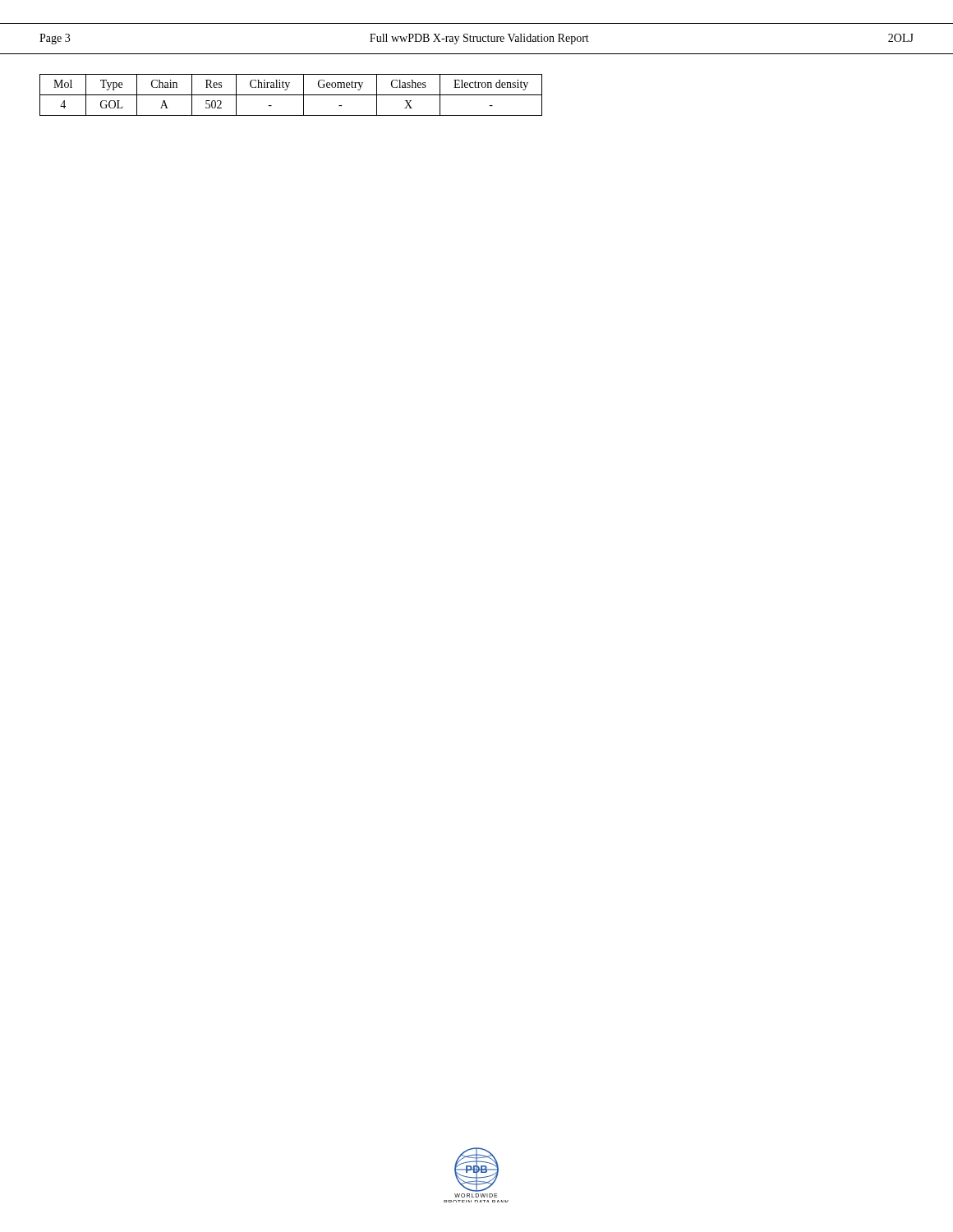Select the table that reads "Electron density"
The image size is (953, 1232).
476,95
